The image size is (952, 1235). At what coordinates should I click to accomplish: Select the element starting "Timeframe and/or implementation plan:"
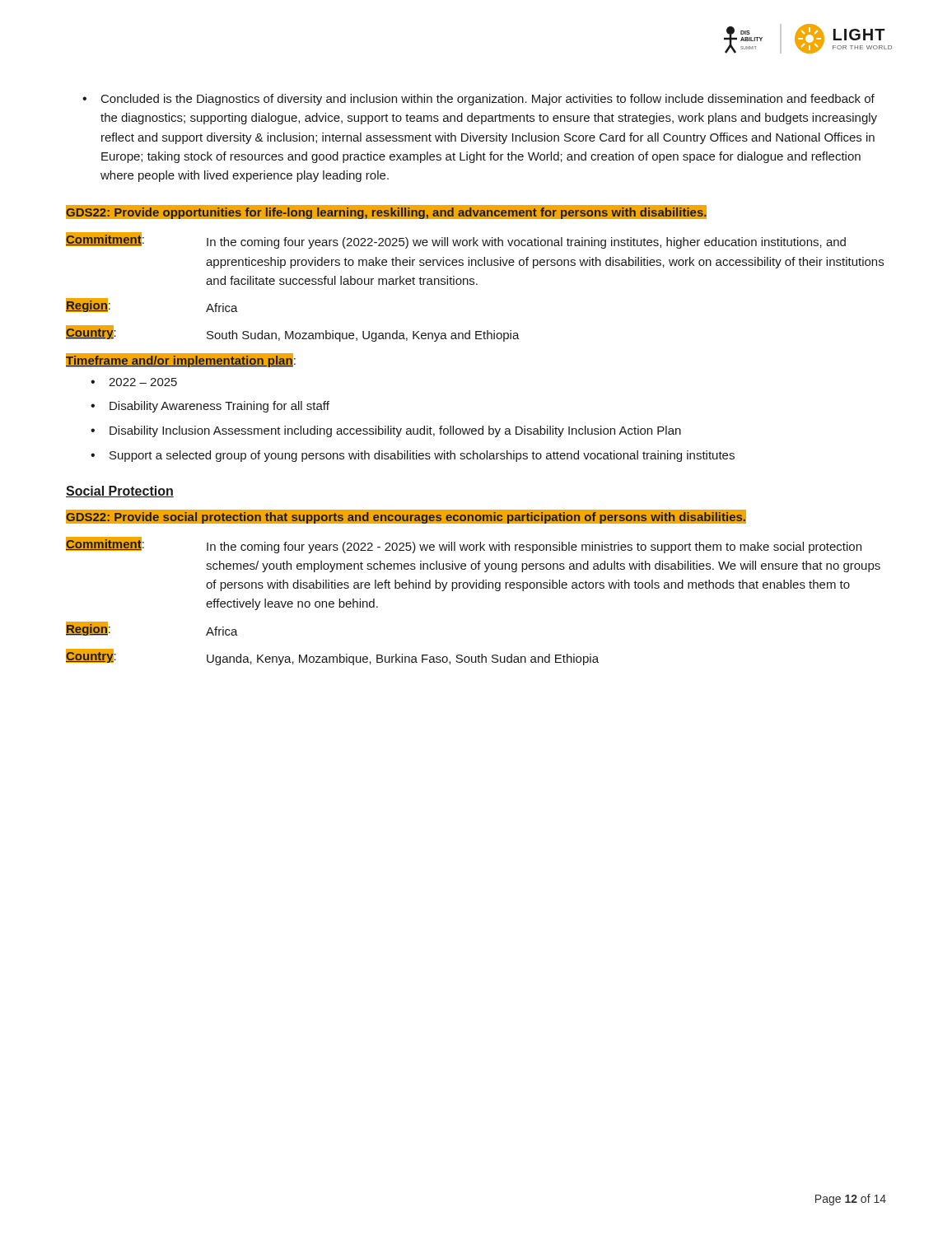click(x=181, y=360)
